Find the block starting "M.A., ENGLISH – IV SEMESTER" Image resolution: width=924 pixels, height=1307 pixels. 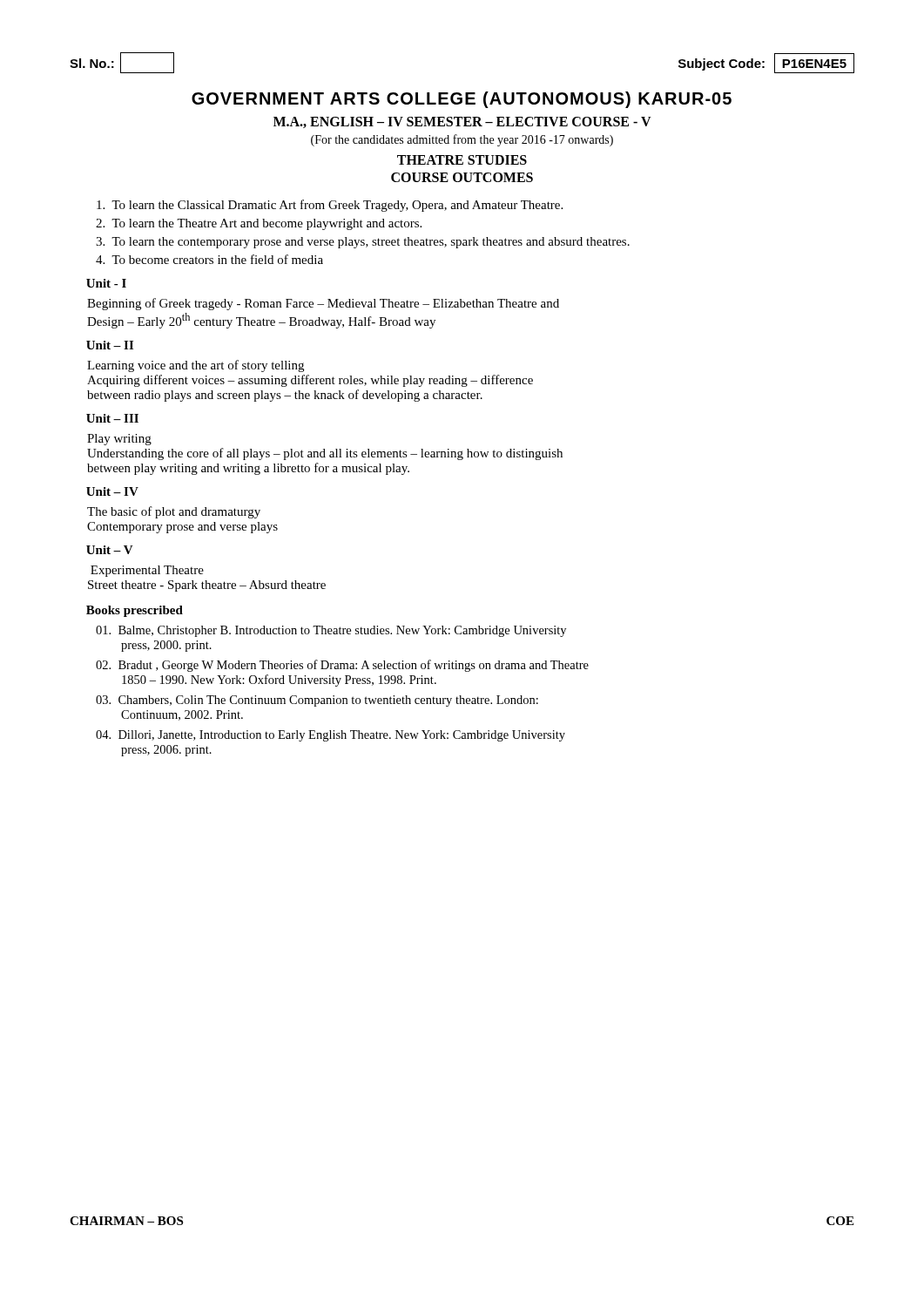coord(462,122)
